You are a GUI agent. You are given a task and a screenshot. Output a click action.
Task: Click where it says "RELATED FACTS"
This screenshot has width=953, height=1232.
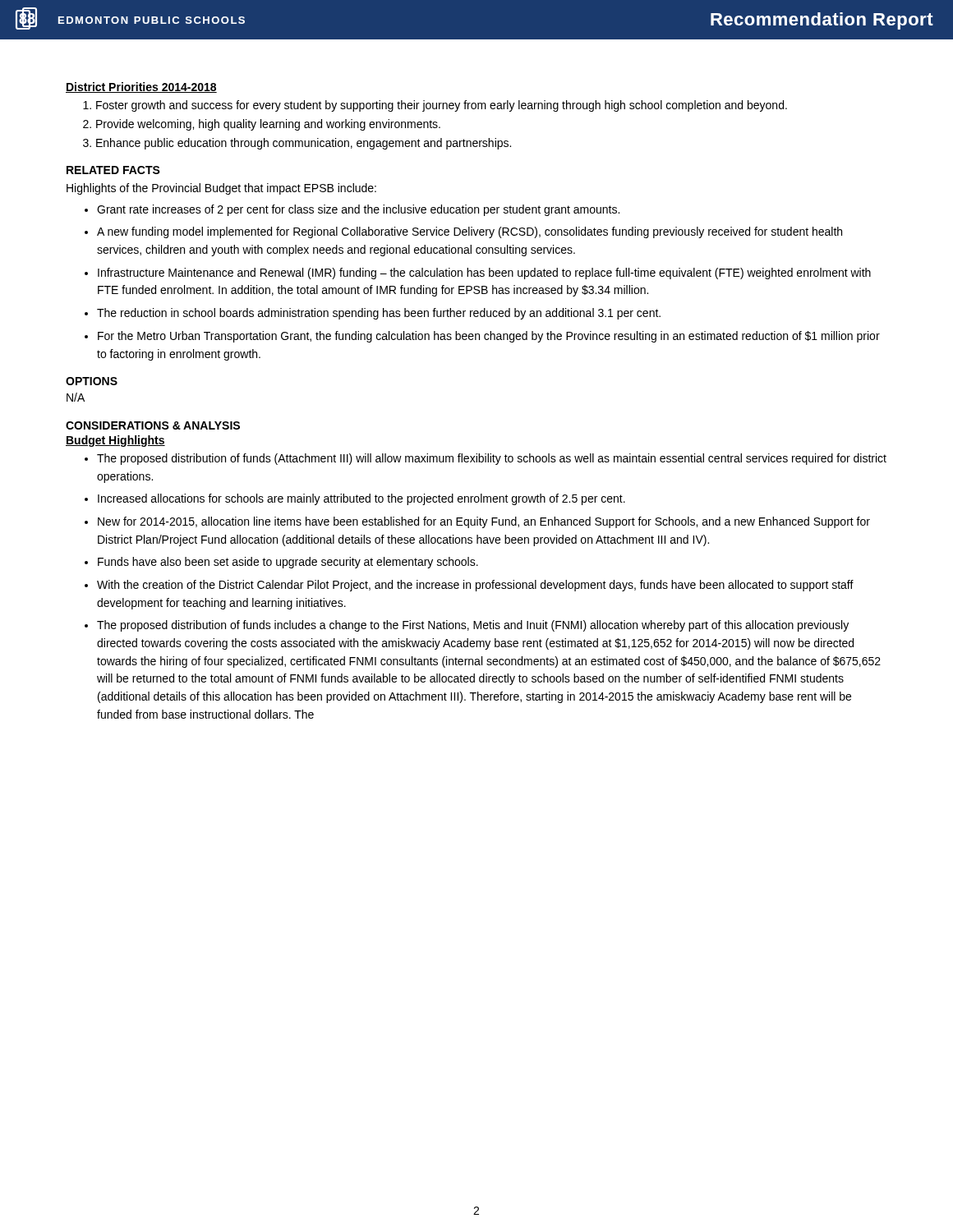pyautogui.click(x=113, y=170)
